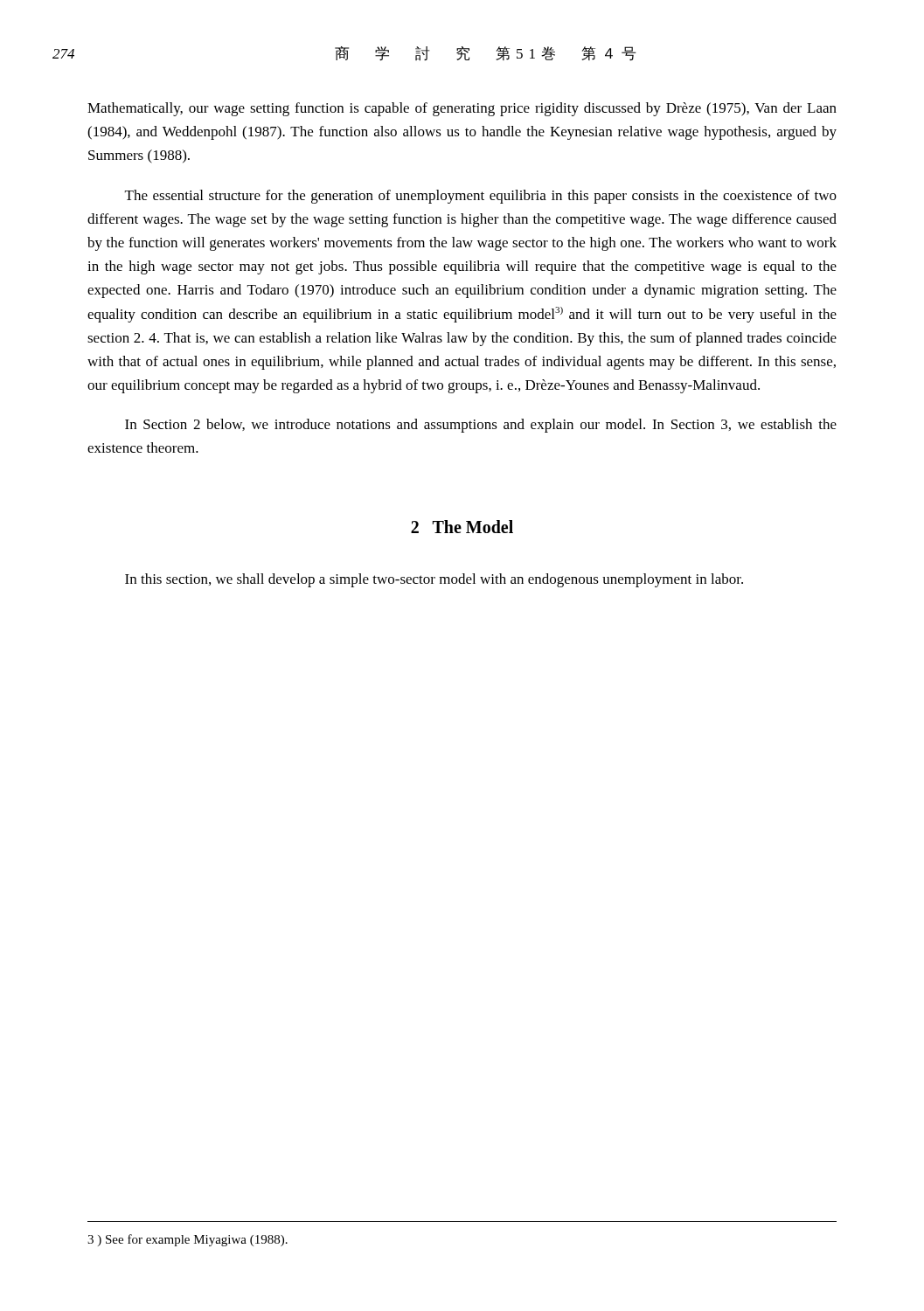The image size is (924, 1311).
Task: Point to the block beginning "3 ) See"
Action: pos(188,1239)
